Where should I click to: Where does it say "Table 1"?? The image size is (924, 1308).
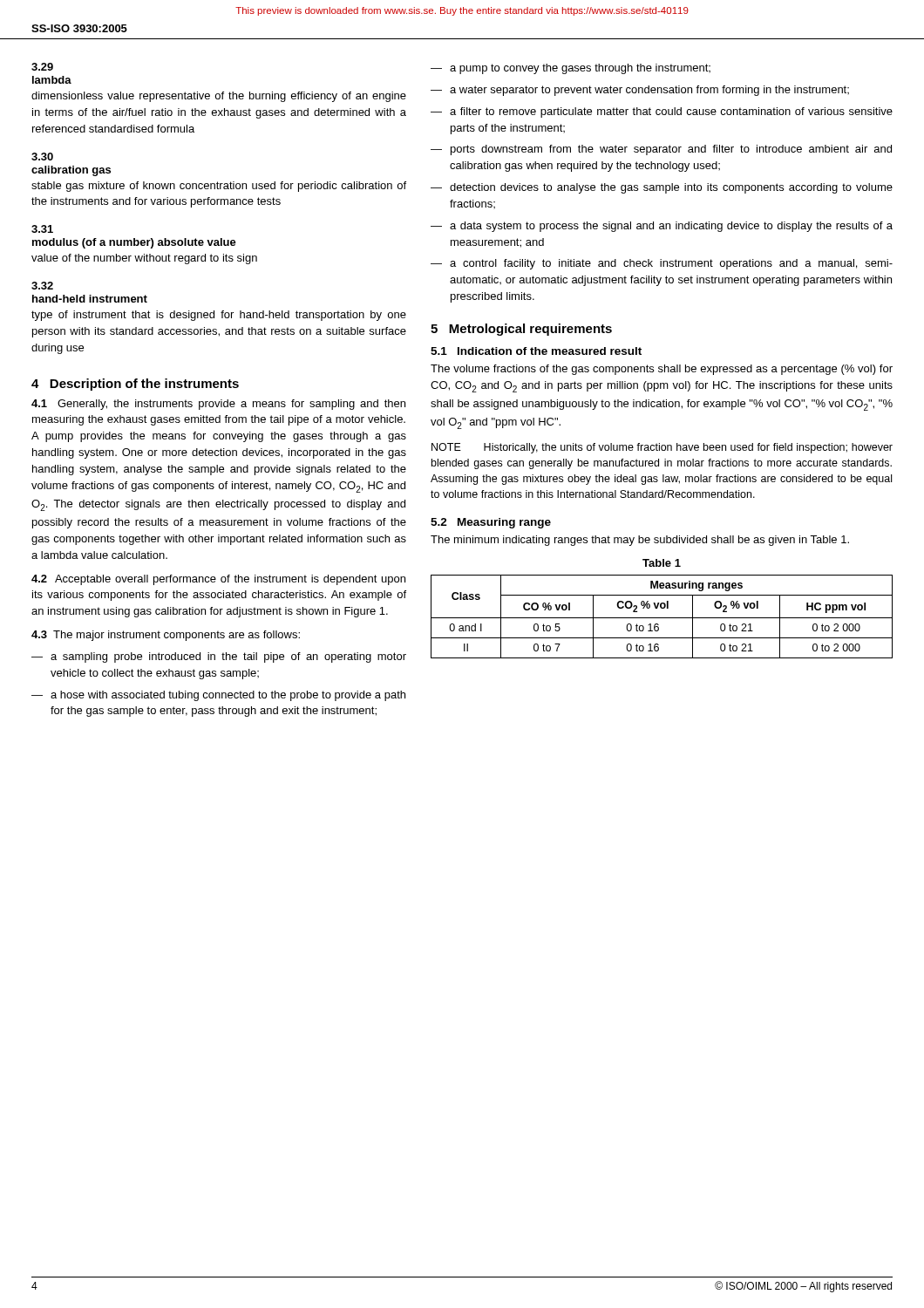click(662, 563)
